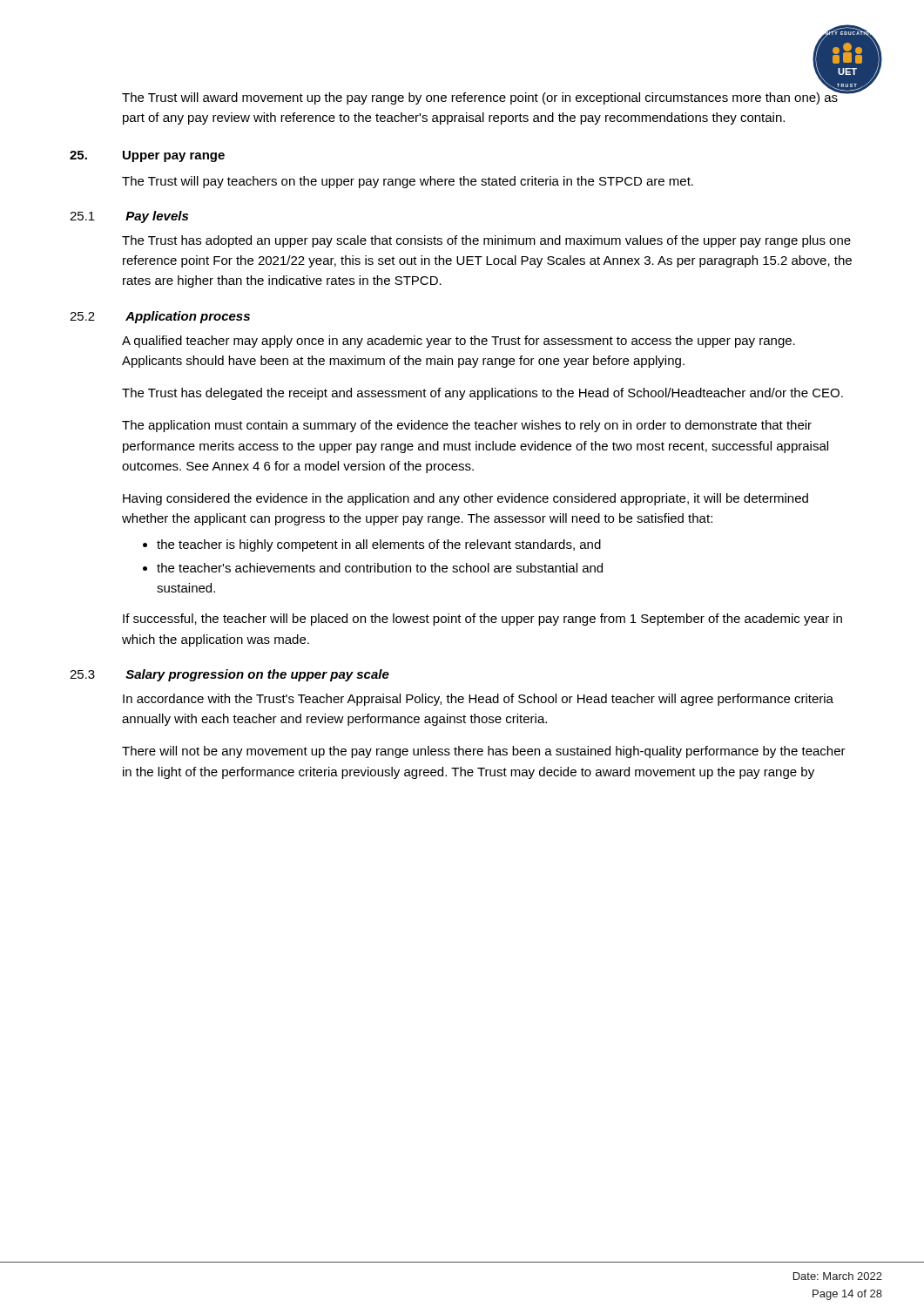The width and height of the screenshot is (924, 1307).
Task: Click on the passage starting "Having considered the evidence in the"
Action: click(465, 508)
